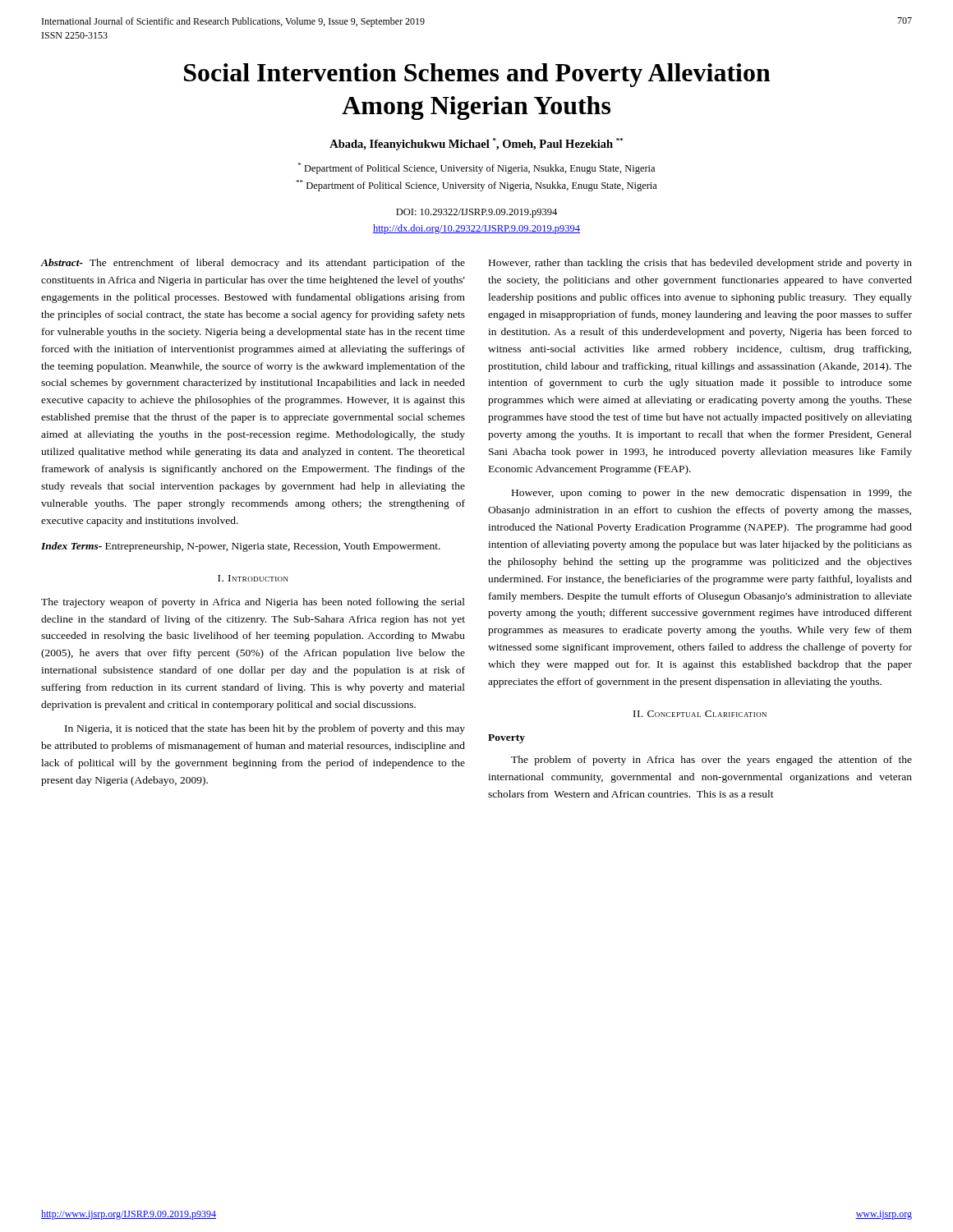Viewport: 953px width, 1232px height.
Task: Point to the element starting "However, upon coming to power"
Action: 700,587
